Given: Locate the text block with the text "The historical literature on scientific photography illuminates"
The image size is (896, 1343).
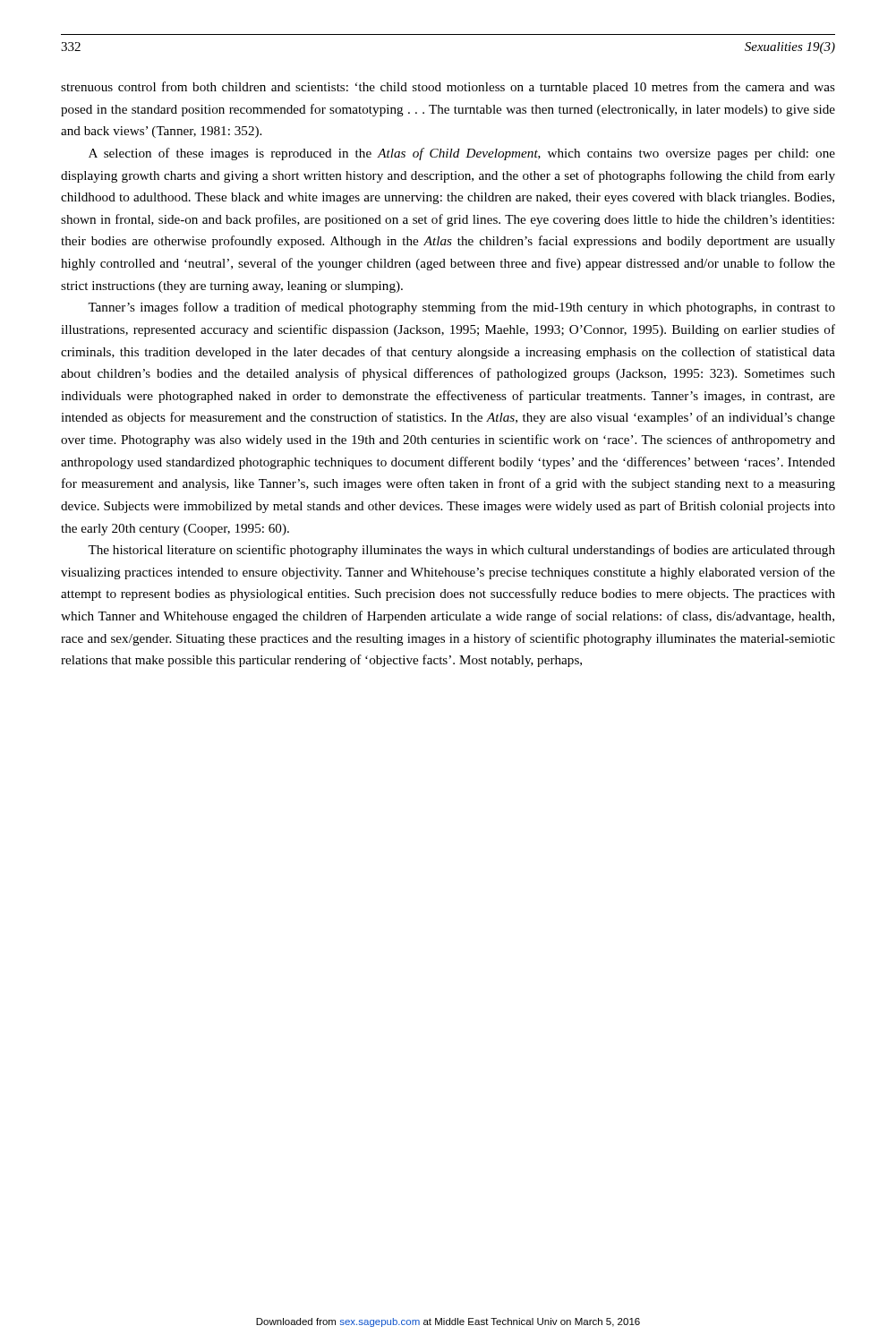Looking at the screenshot, I should point(448,605).
